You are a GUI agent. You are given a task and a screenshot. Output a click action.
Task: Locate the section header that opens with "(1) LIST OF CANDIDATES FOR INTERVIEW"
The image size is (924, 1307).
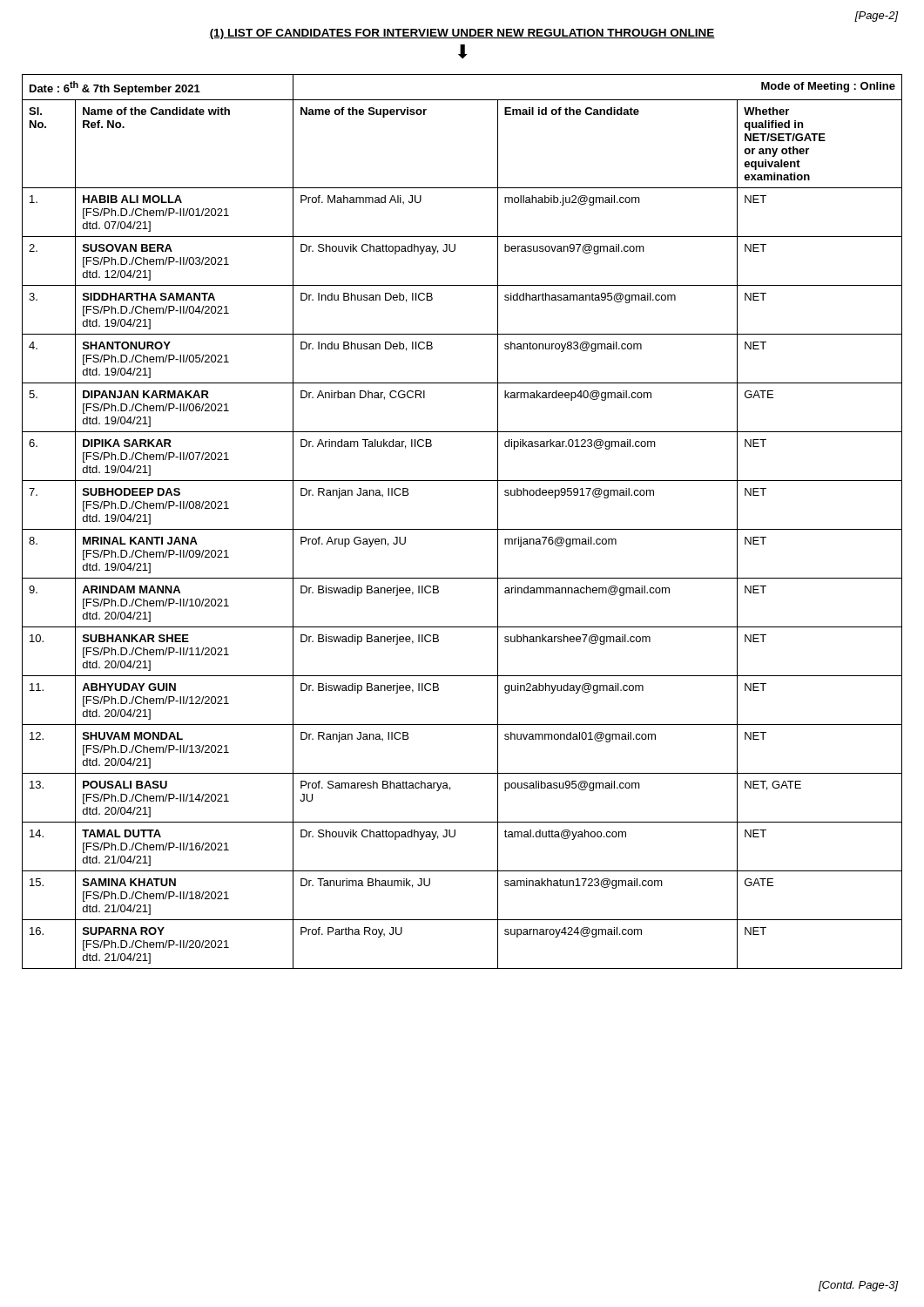462,45
